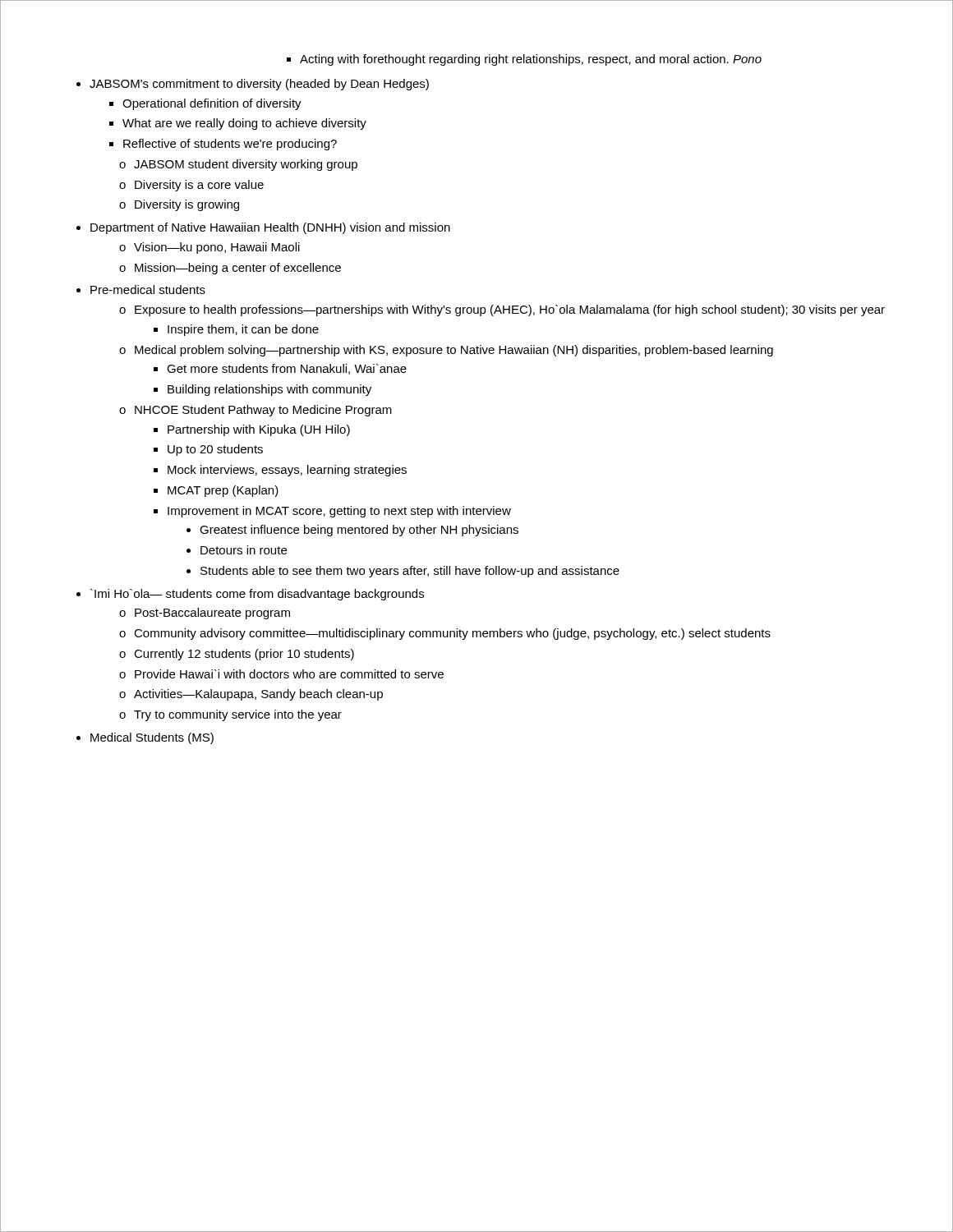
Task: Select the text starting "JABSOM's commitment to diversity (headed"
Action: (253, 85)
